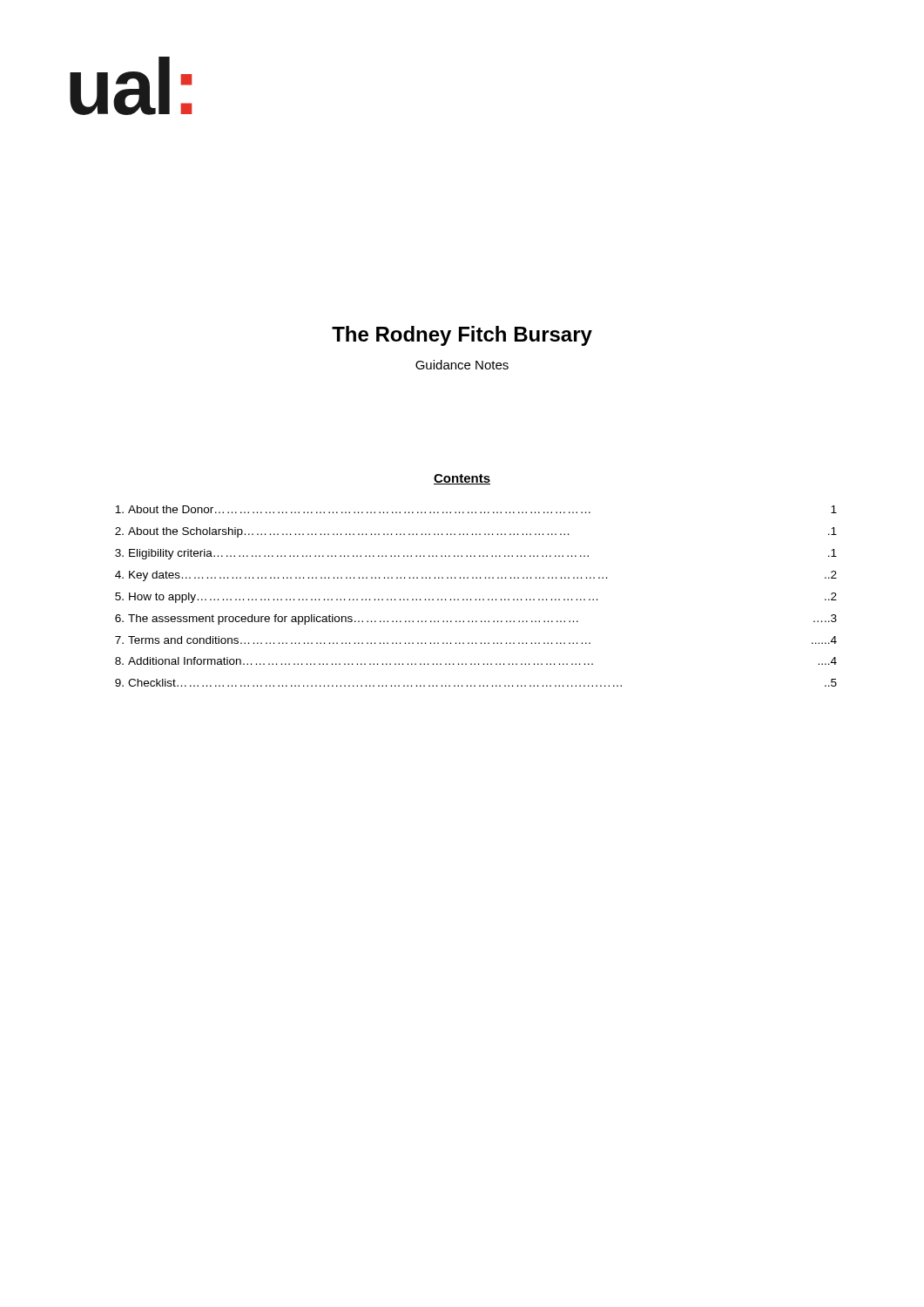The width and height of the screenshot is (924, 1307).
Task: Locate the list item that says "7. Terms and conditions…………………………………………………………………………"
Action: pos(469,640)
